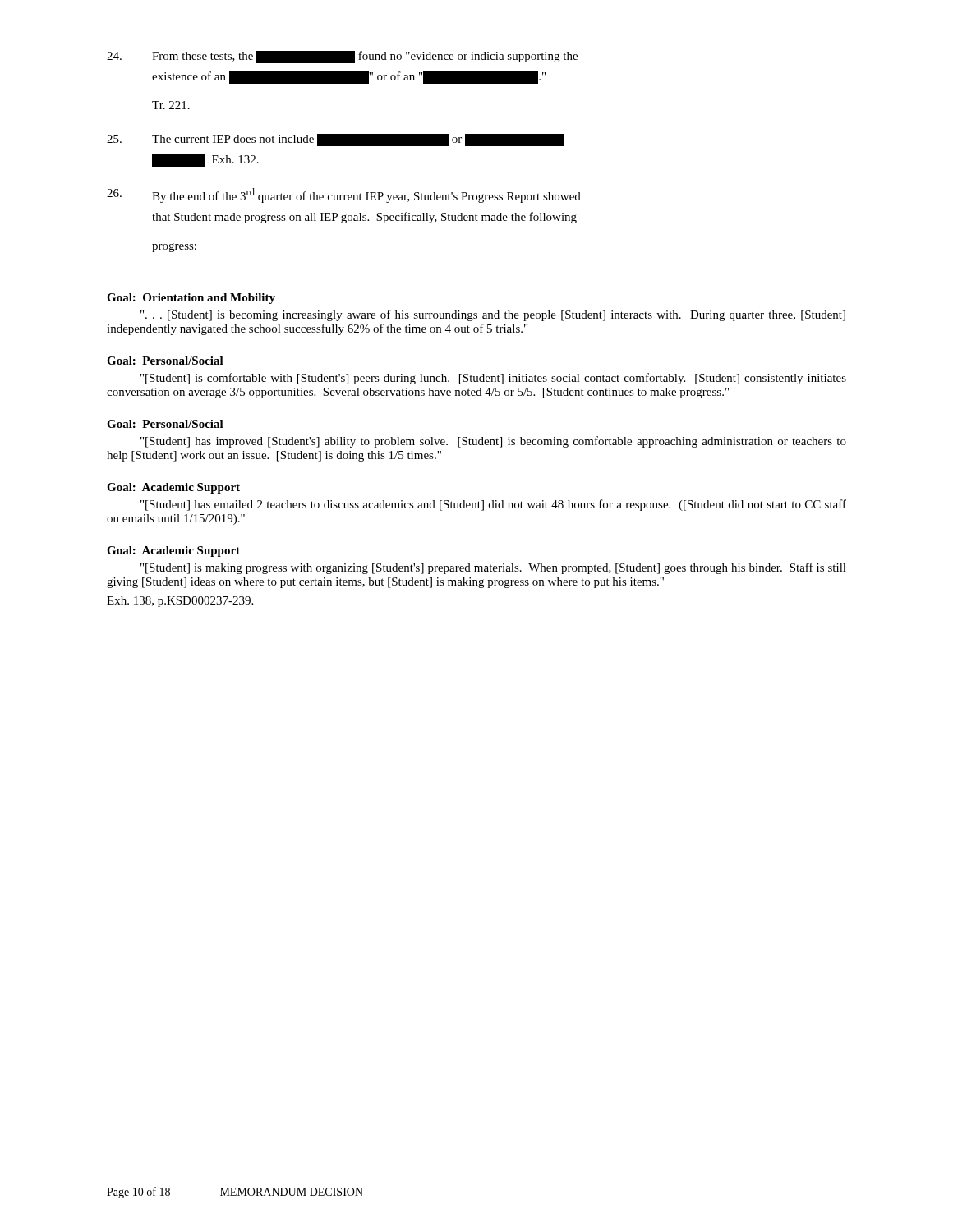This screenshot has width=953, height=1232.
Task: Find the text block that reads "". . . [Student]"
Action: (476, 322)
